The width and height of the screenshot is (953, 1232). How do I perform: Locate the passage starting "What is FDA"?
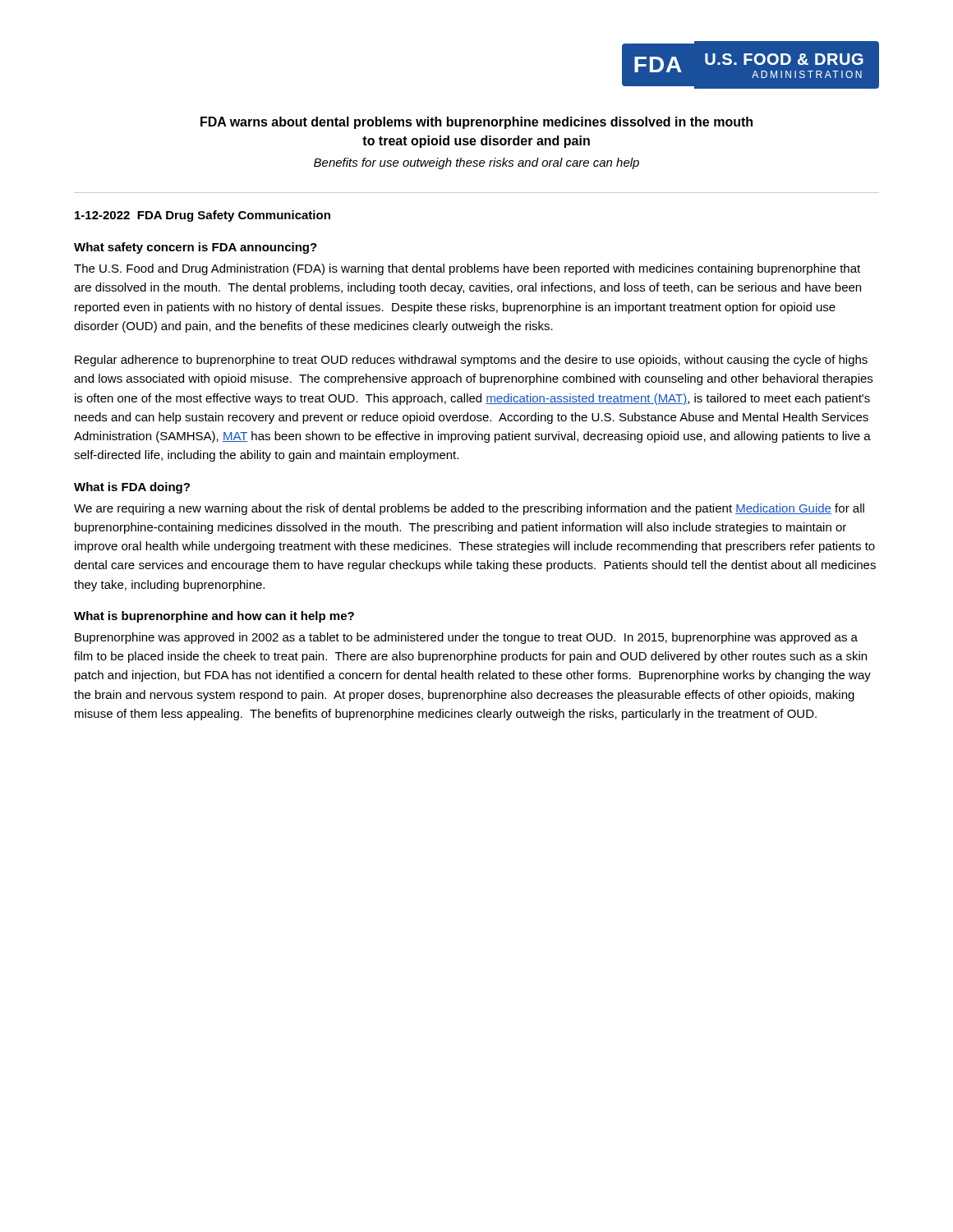pyautogui.click(x=132, y=486)
